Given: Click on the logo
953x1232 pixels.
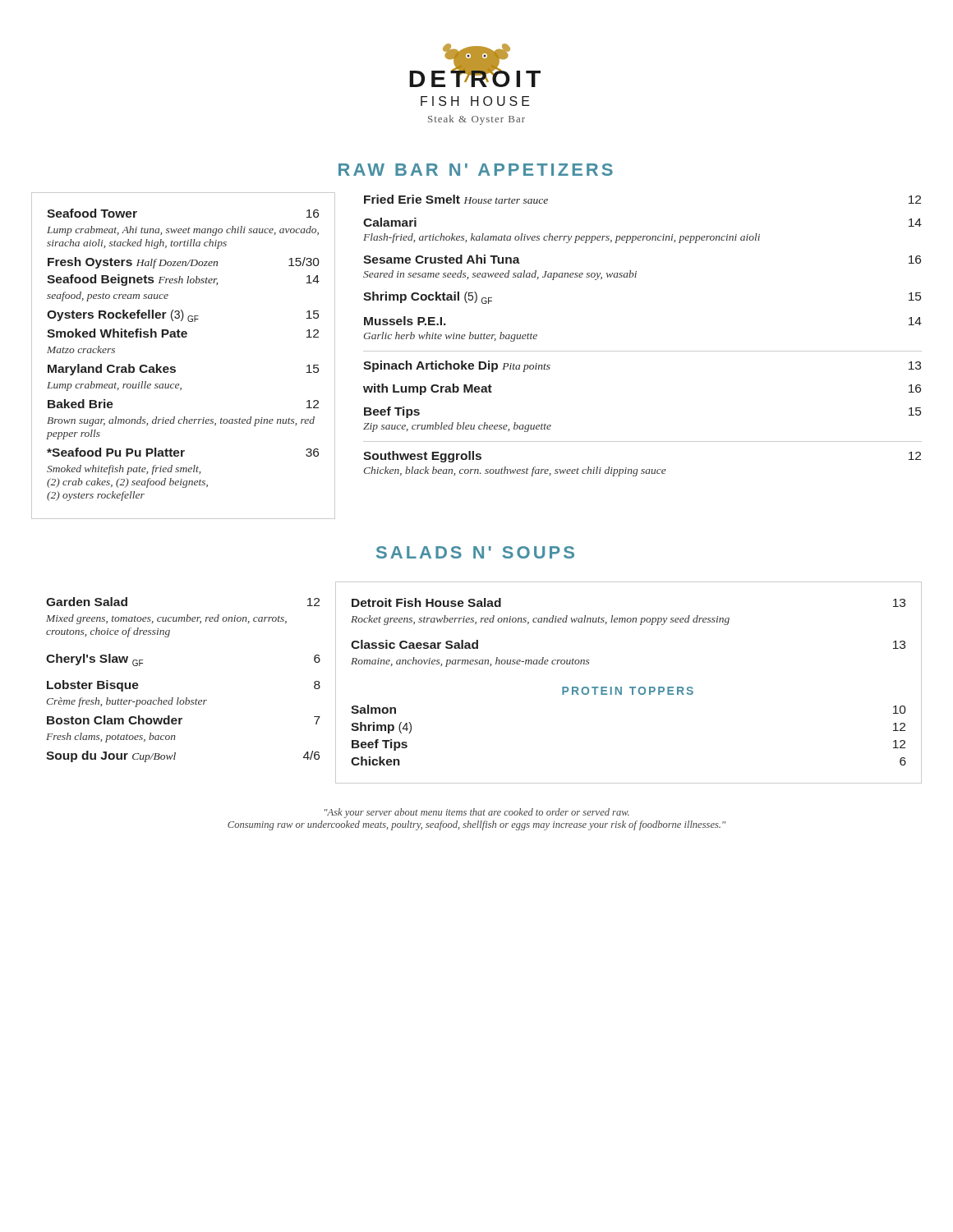Looking at the screenshot, I should pyautogui.click(x=476, y=72).
